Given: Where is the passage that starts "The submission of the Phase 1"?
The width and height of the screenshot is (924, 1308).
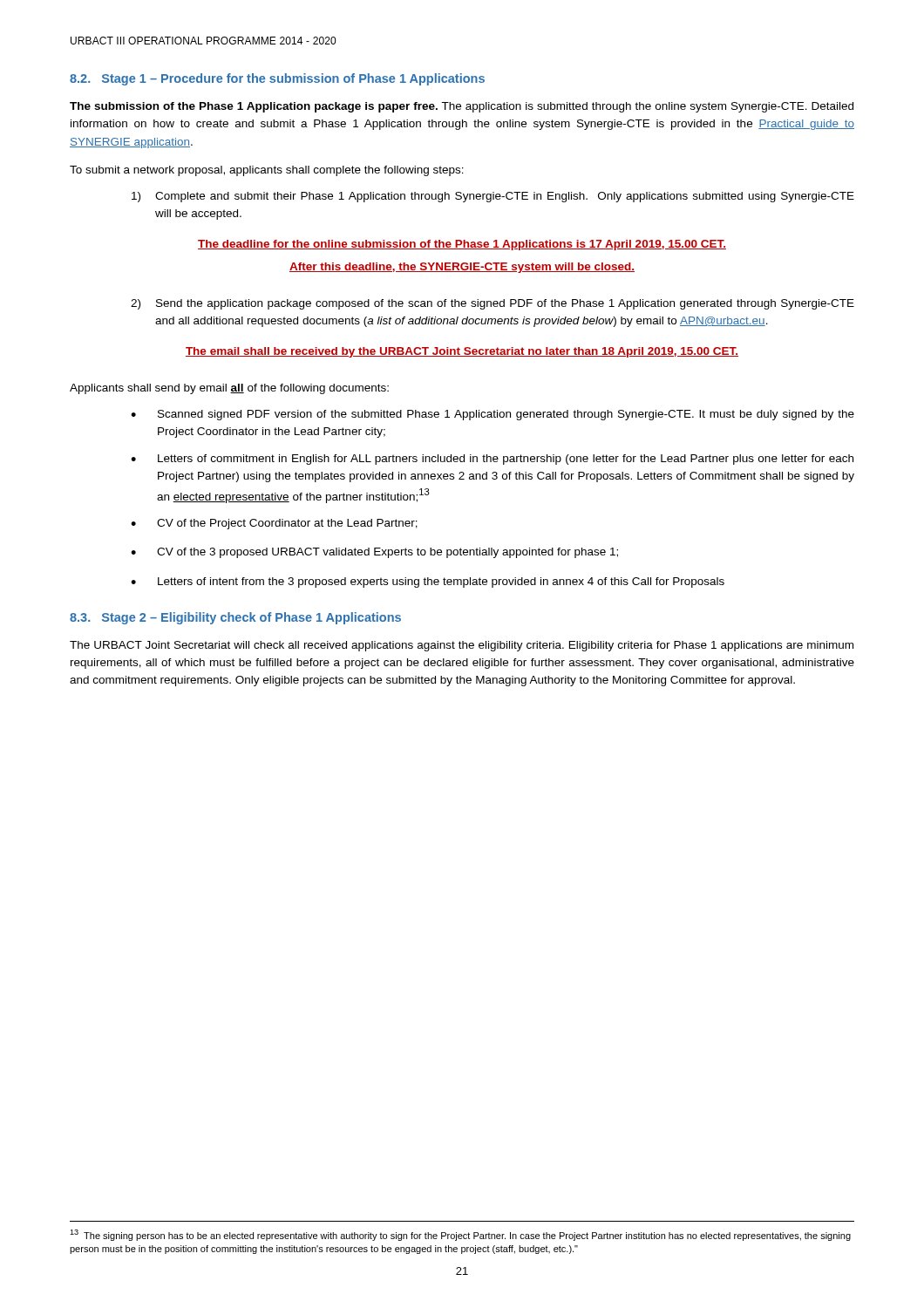Looking at the screenshot, I should coord(462,124).
